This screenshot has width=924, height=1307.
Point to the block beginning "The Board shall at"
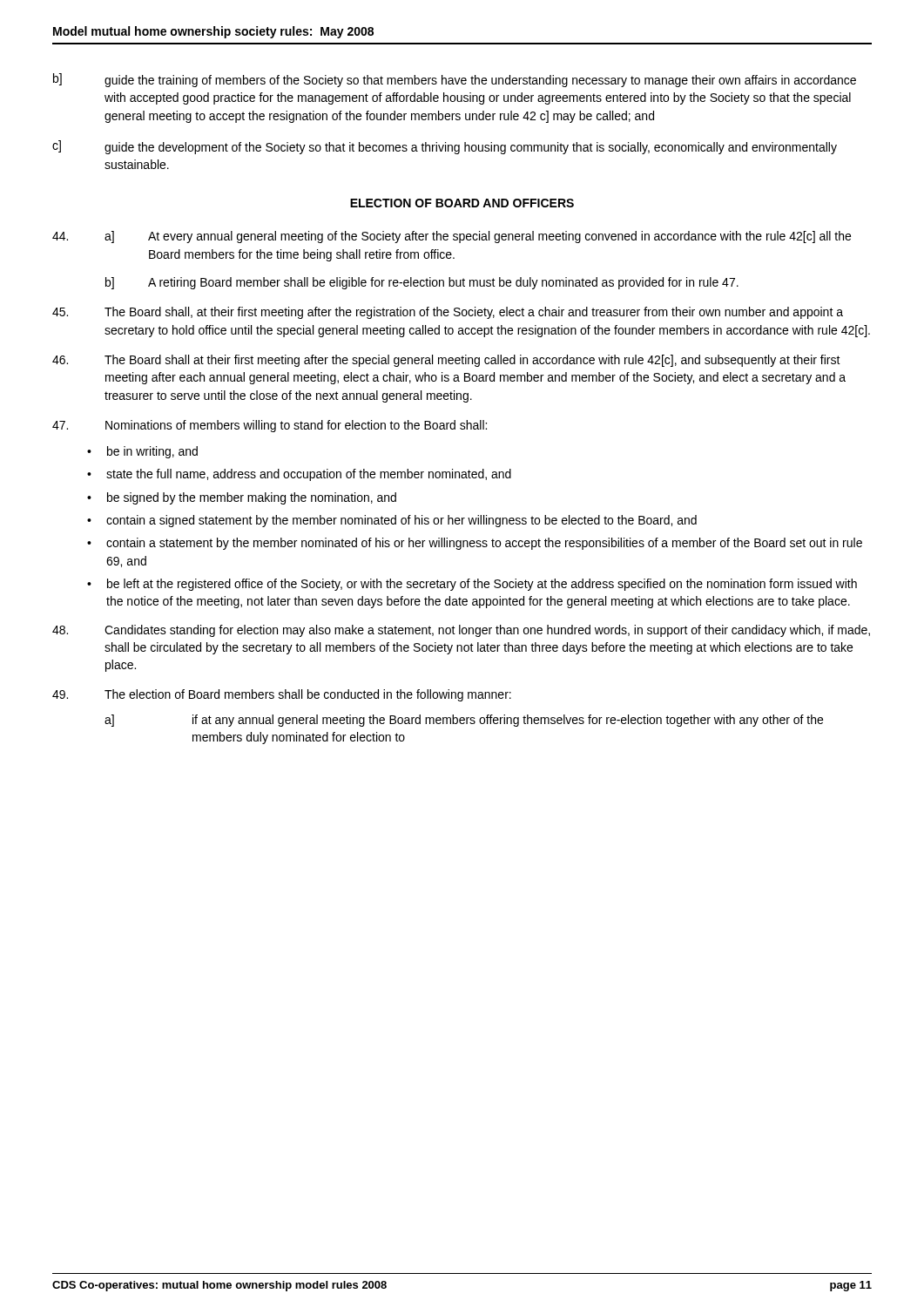(x=462, y=378)
